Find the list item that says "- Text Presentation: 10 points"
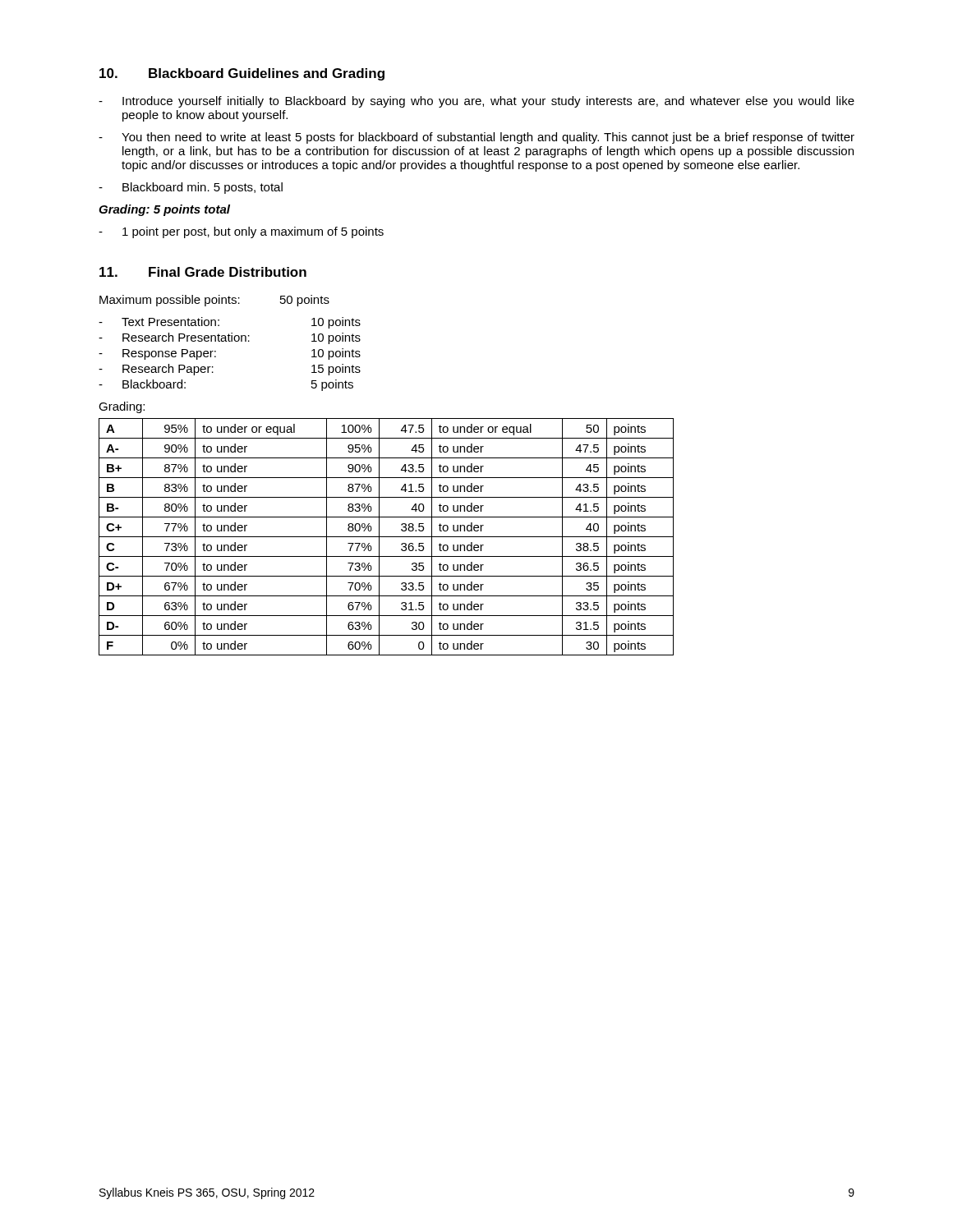953x1232 pixels. 176,322
